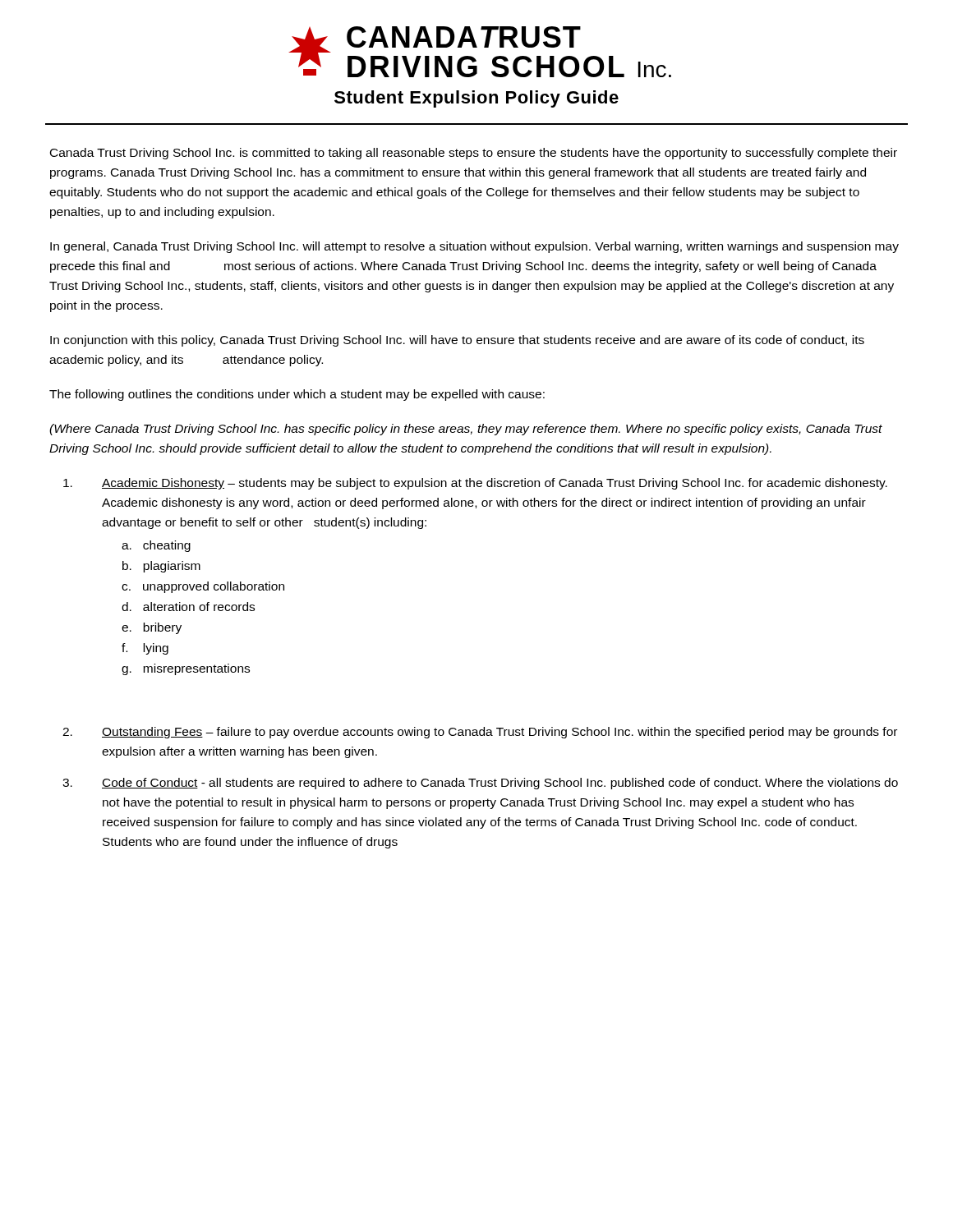Select the text block starting "2. Outstanding Fees – failure to pay"
953x1232 pixels.
[x=476, y=742]
